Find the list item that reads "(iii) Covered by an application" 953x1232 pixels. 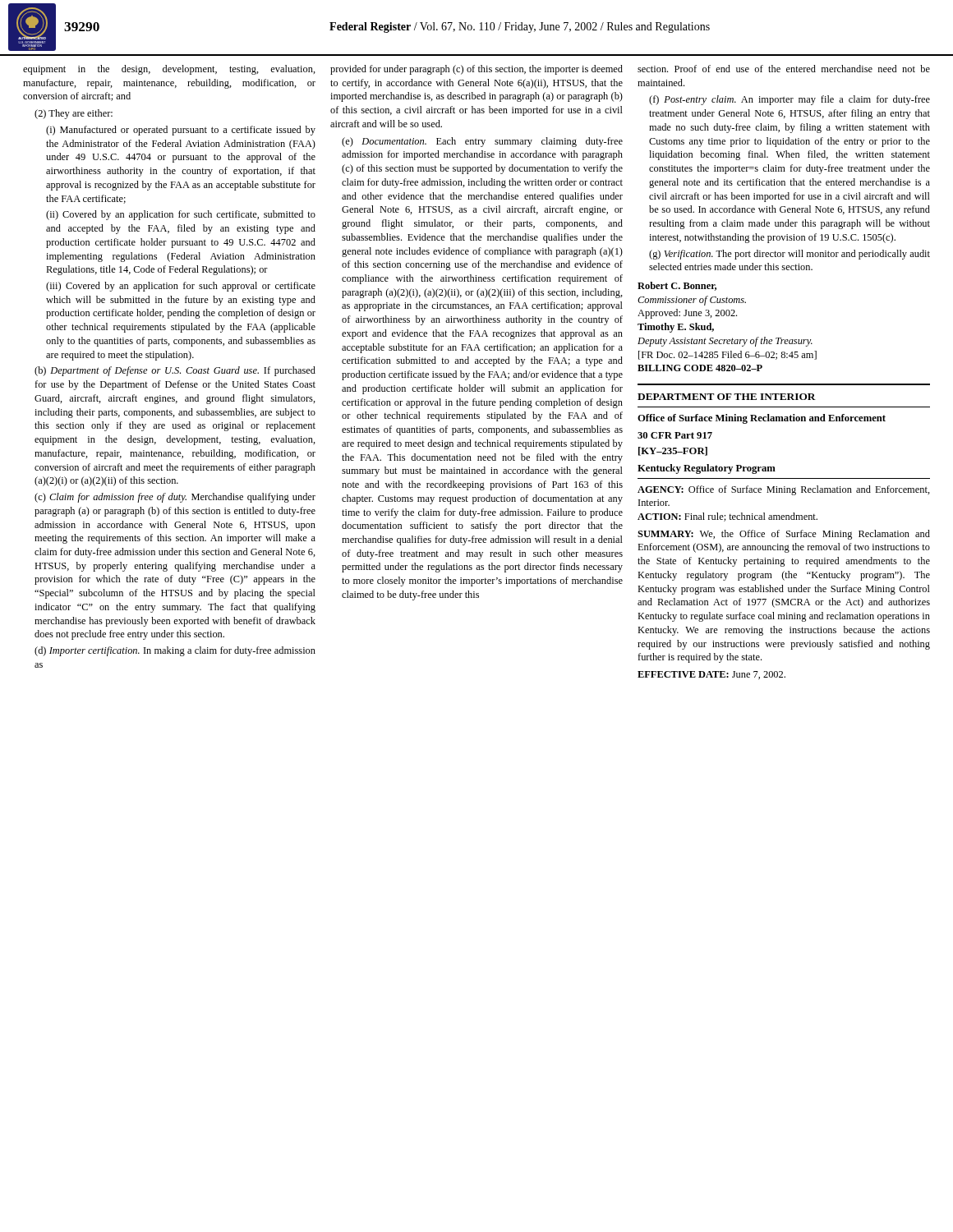(181, 320)
